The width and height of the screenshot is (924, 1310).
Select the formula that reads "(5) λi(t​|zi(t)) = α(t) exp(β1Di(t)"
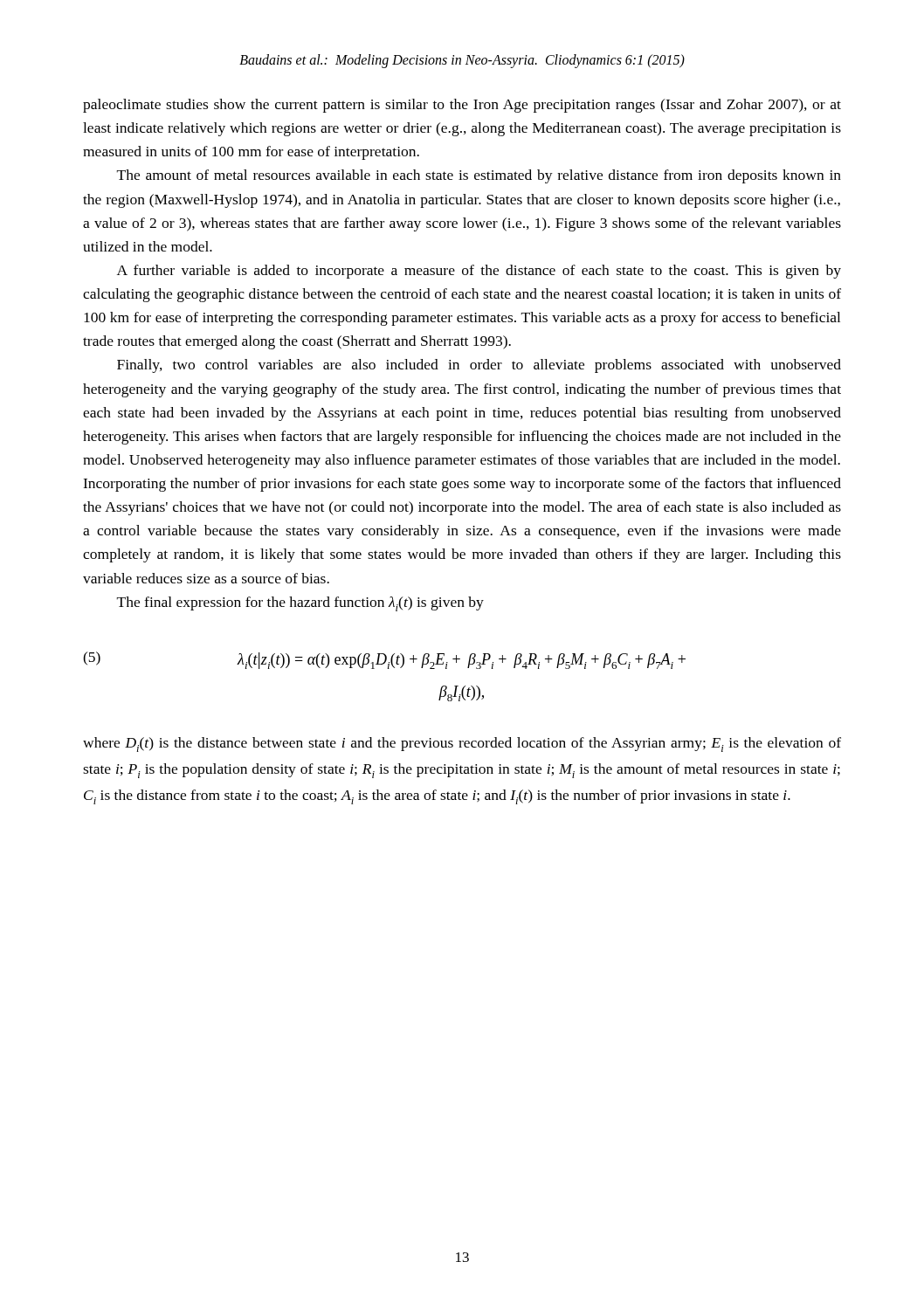pyautogui.click(x=385, y=674)
